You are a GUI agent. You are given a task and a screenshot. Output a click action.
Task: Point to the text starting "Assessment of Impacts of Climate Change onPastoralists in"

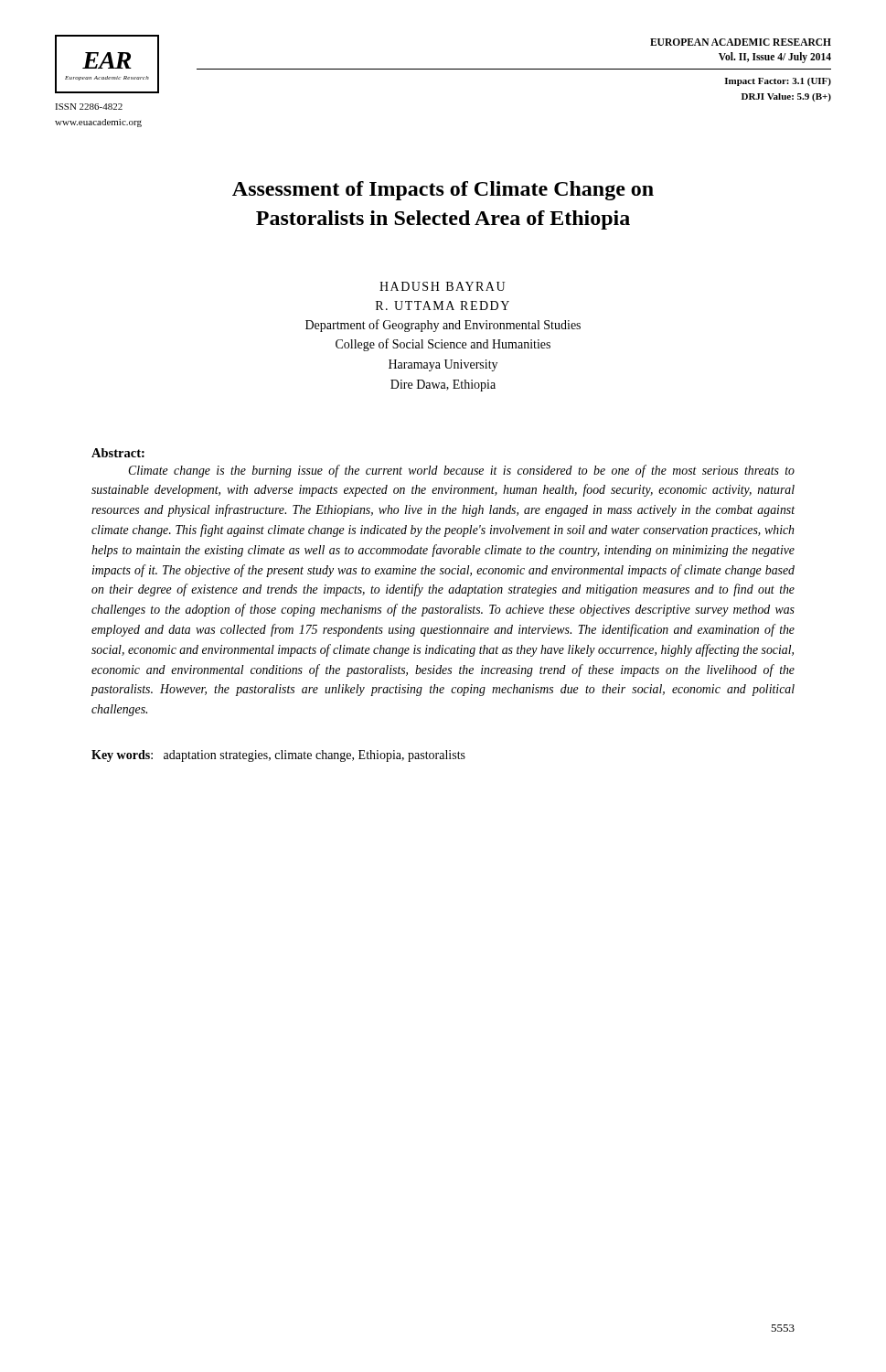click(x=443, y=203)
